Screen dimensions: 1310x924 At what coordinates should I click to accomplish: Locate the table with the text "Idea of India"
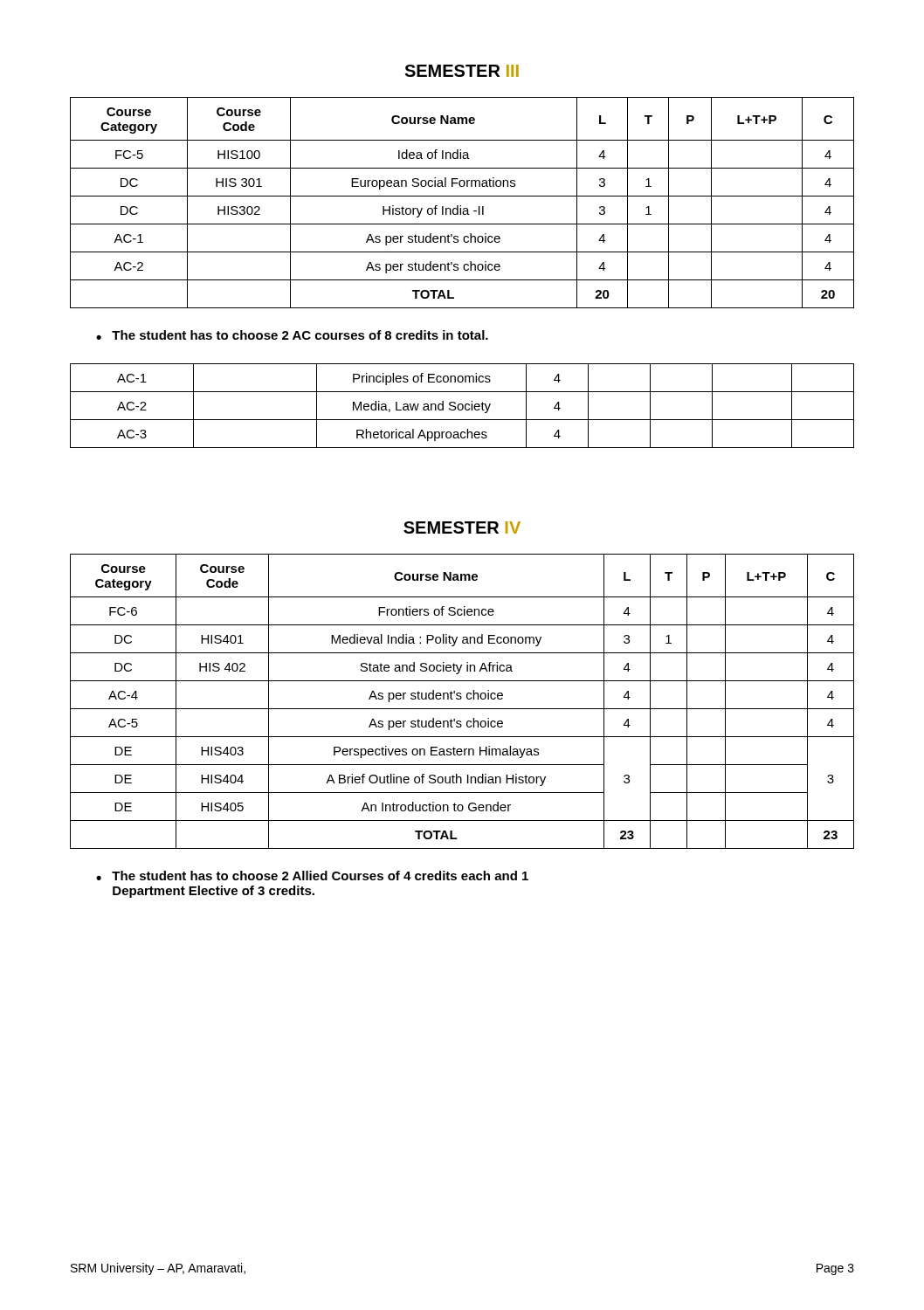pos(462,203)
